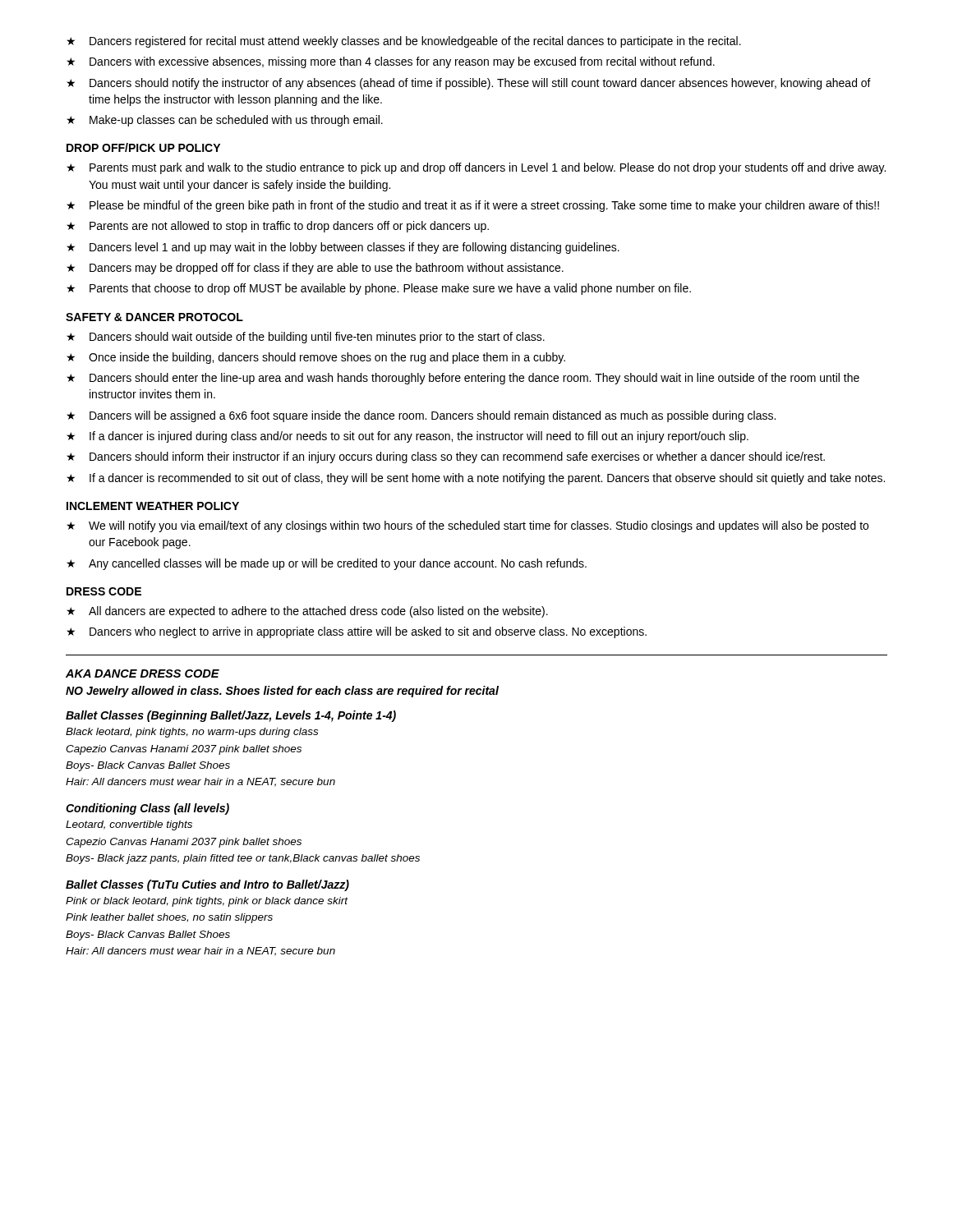
Task: Find the section header with the text "Conditioning Class (all levels)"
Action: click(x=148, y=808)
